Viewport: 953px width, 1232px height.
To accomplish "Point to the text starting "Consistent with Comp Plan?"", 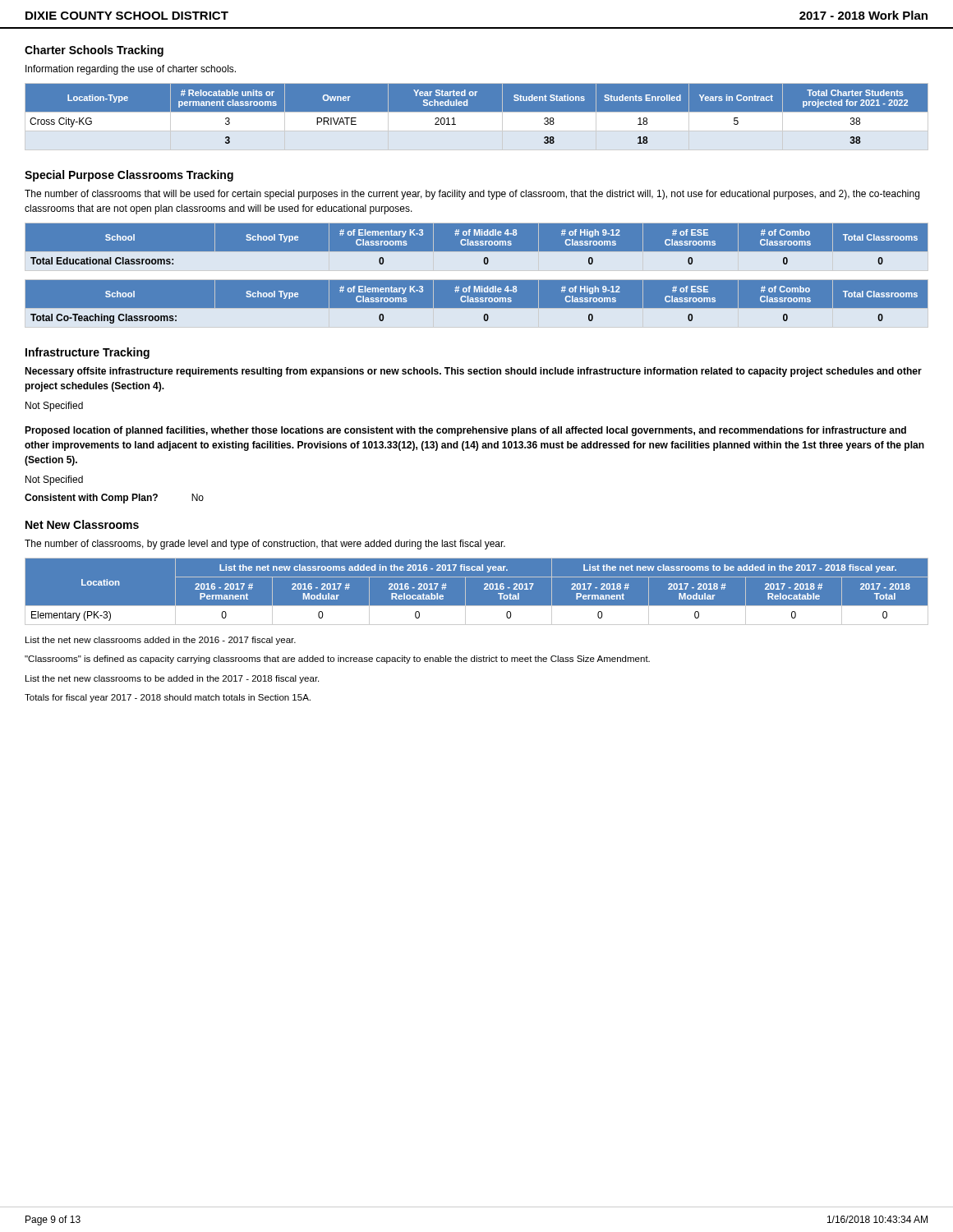I will 114,498.
